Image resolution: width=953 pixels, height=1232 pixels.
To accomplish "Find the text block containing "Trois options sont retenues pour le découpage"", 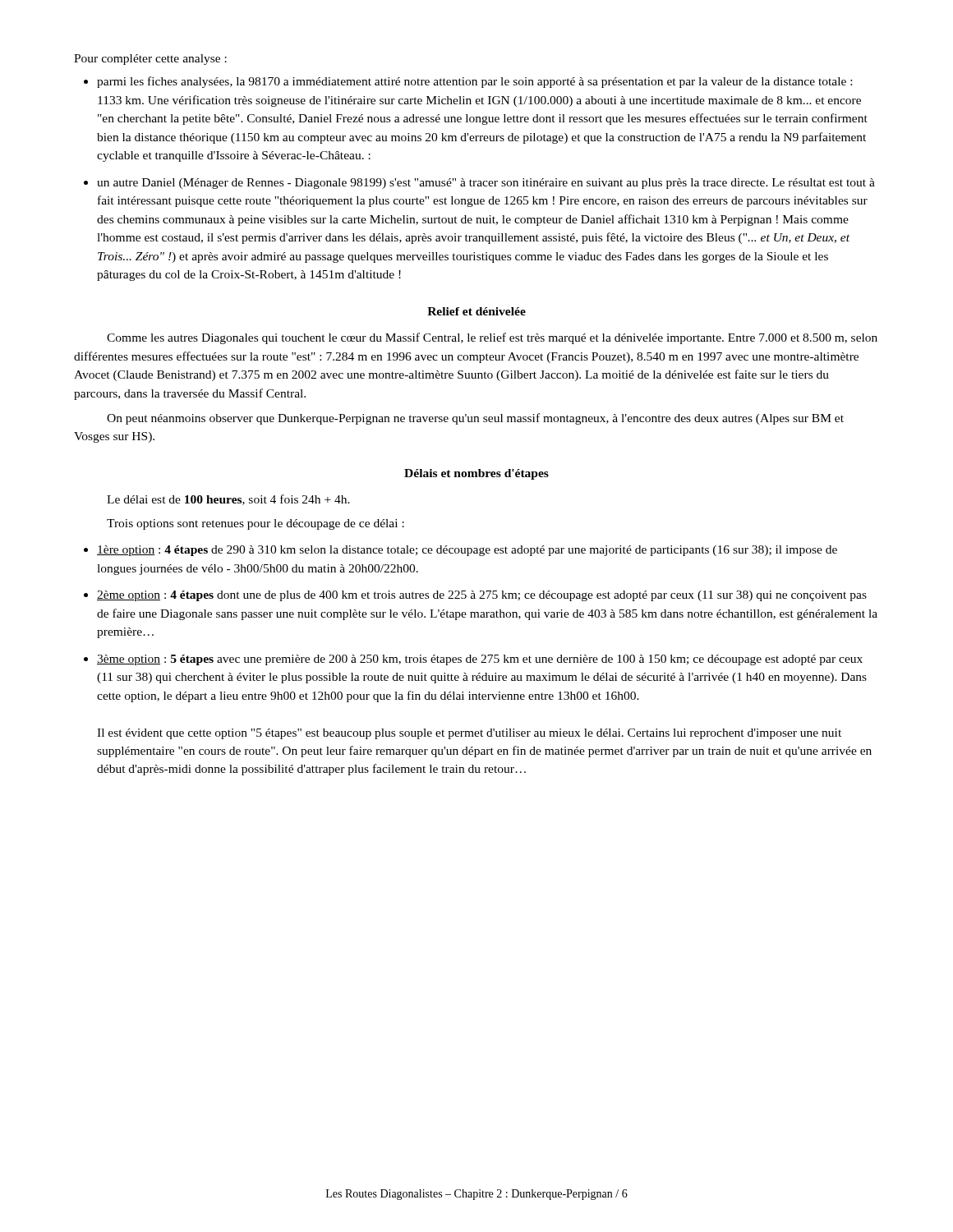I will (x=256, y=523).
